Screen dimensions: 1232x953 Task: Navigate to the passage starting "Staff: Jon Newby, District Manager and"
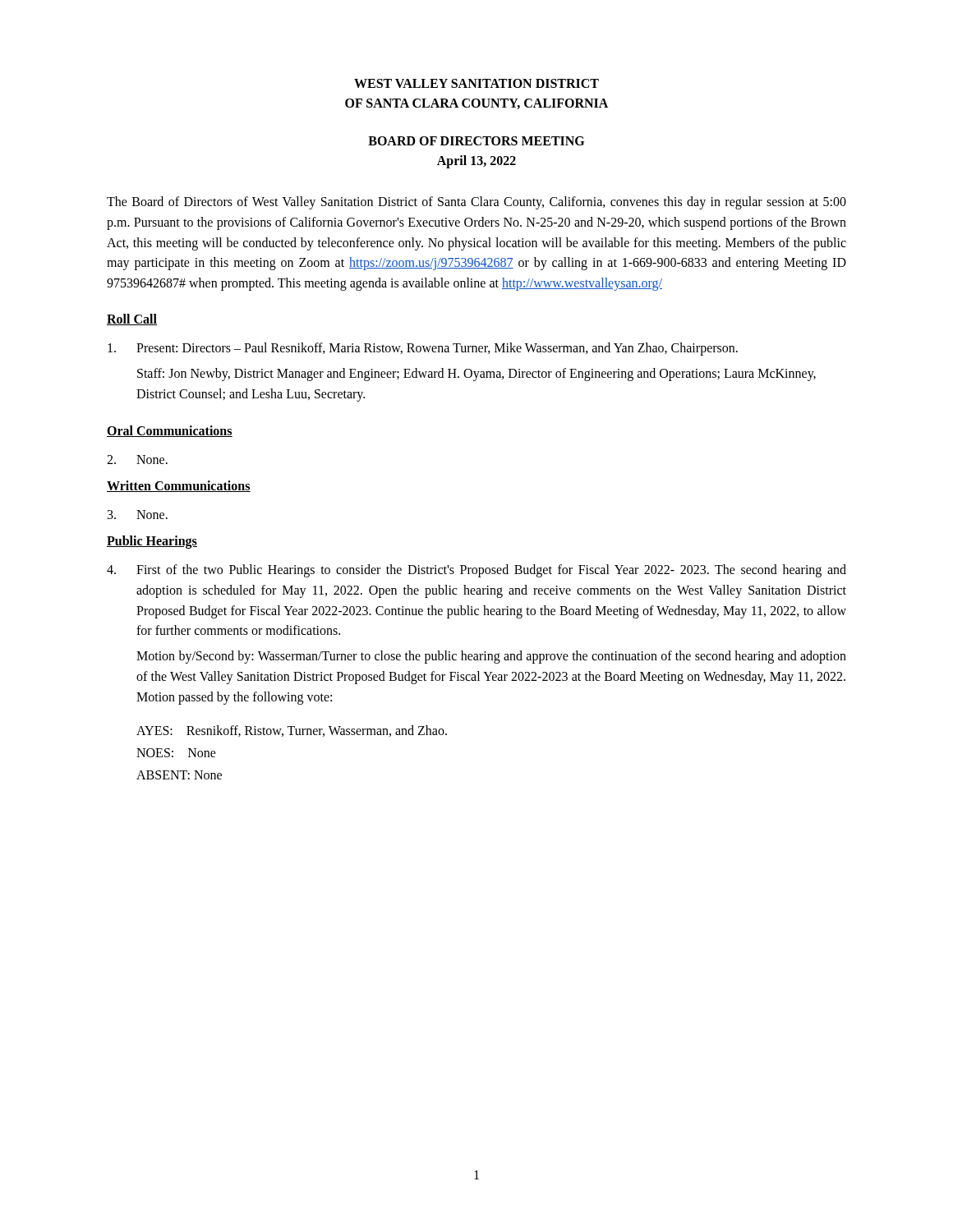coord(476,383)
